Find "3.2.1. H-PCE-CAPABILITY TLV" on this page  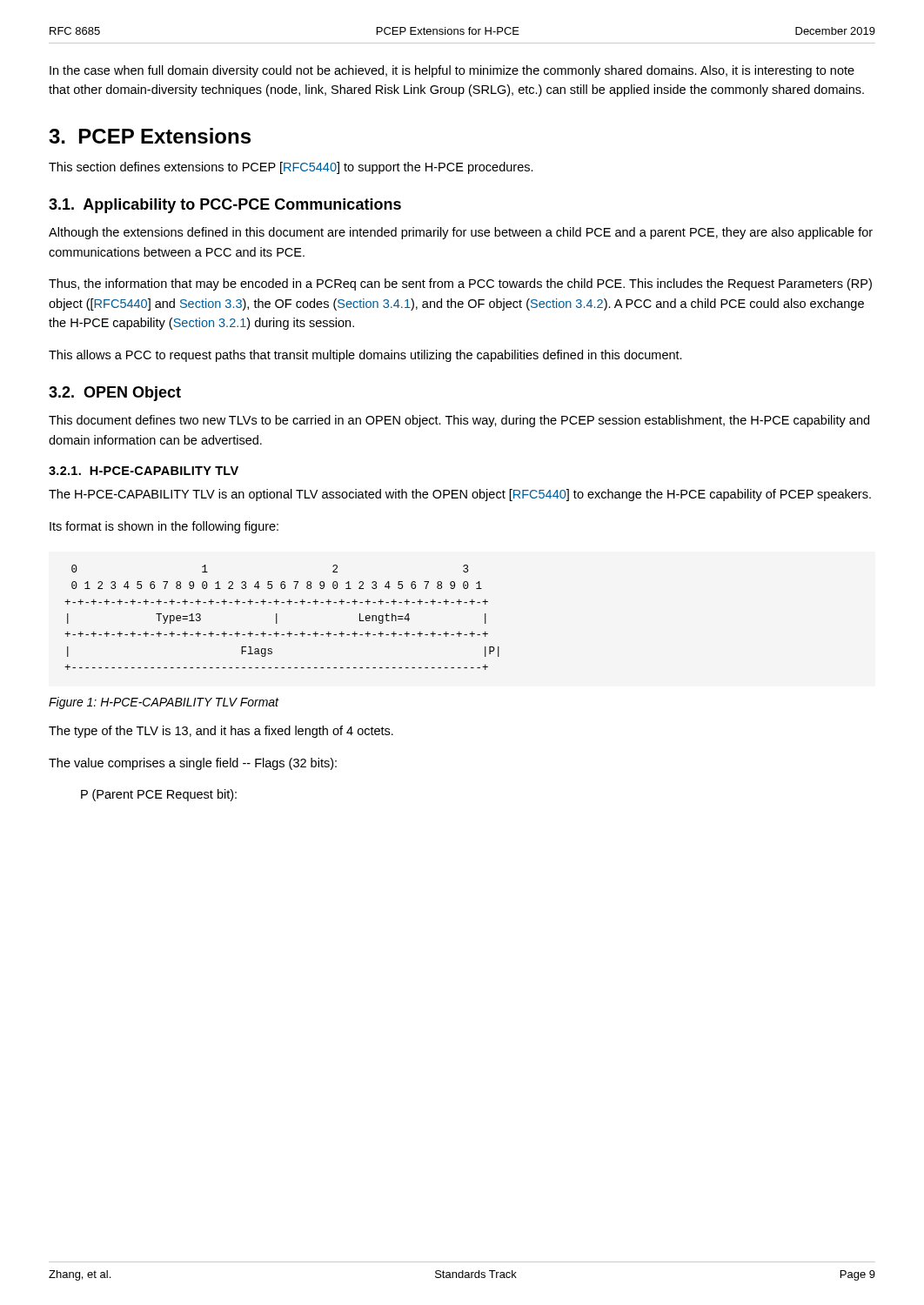click(144, 471)
